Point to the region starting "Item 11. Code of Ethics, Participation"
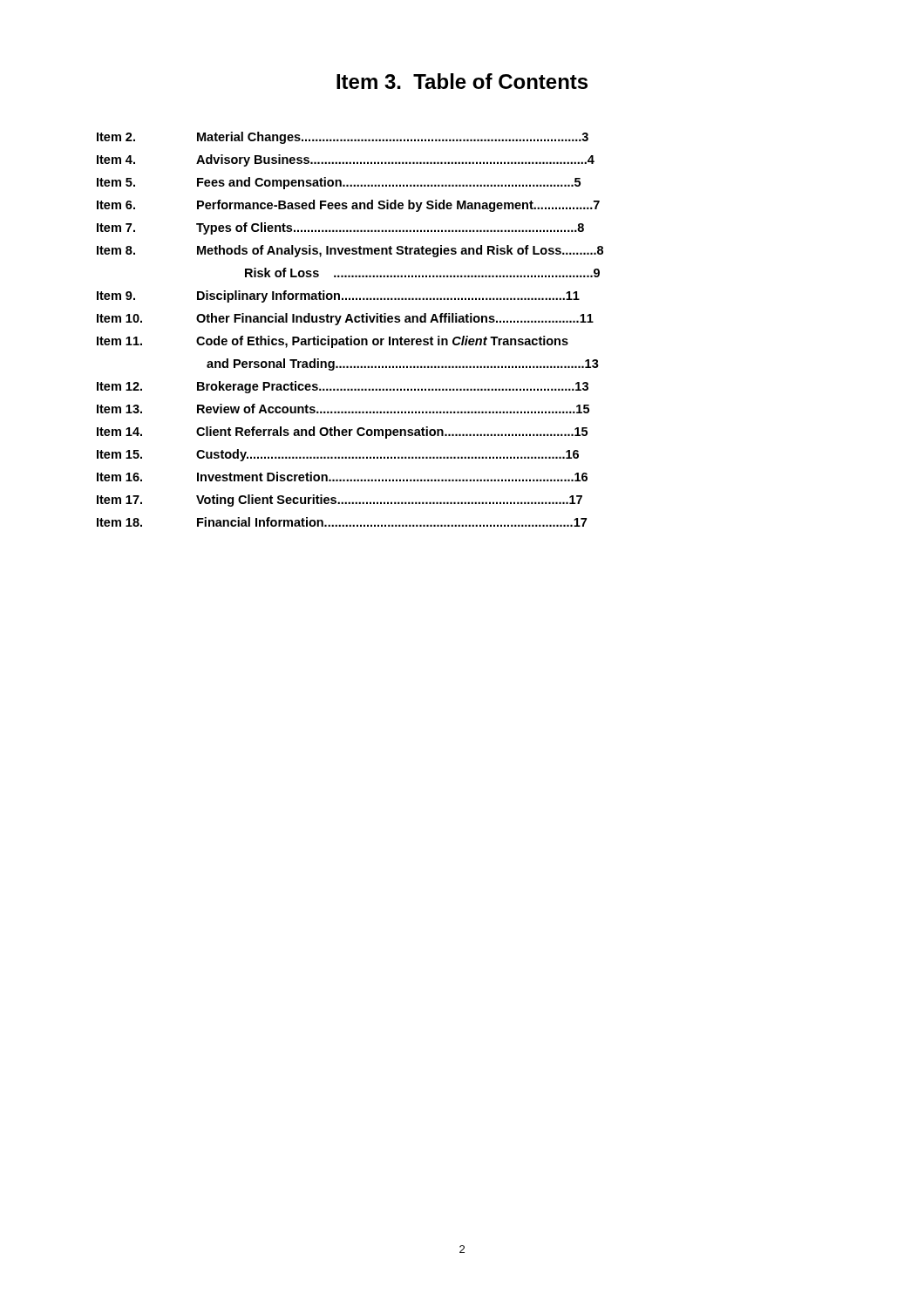924x1308 pixels. 462,341
